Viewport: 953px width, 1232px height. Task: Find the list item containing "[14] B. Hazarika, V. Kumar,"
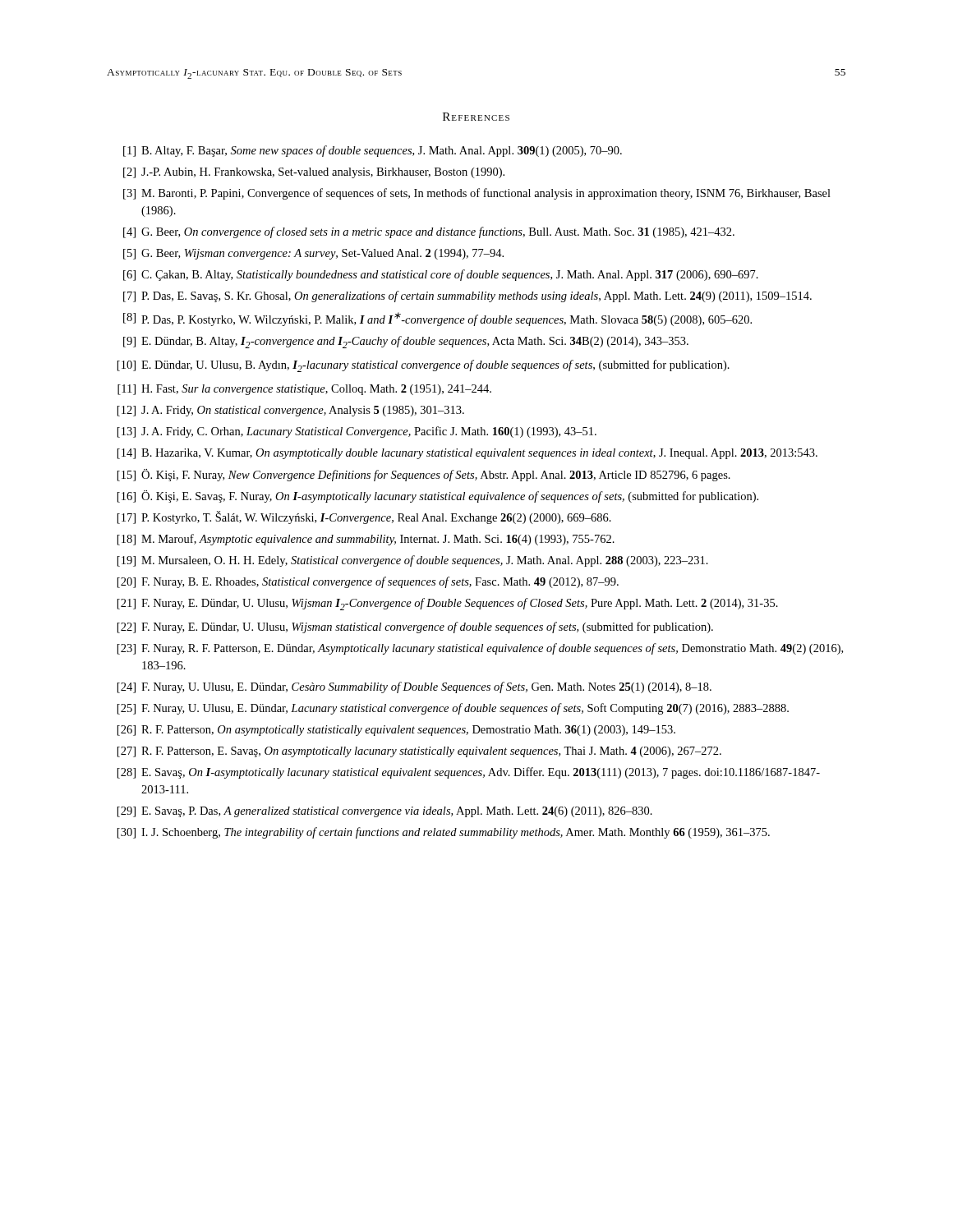pos(476,453)
